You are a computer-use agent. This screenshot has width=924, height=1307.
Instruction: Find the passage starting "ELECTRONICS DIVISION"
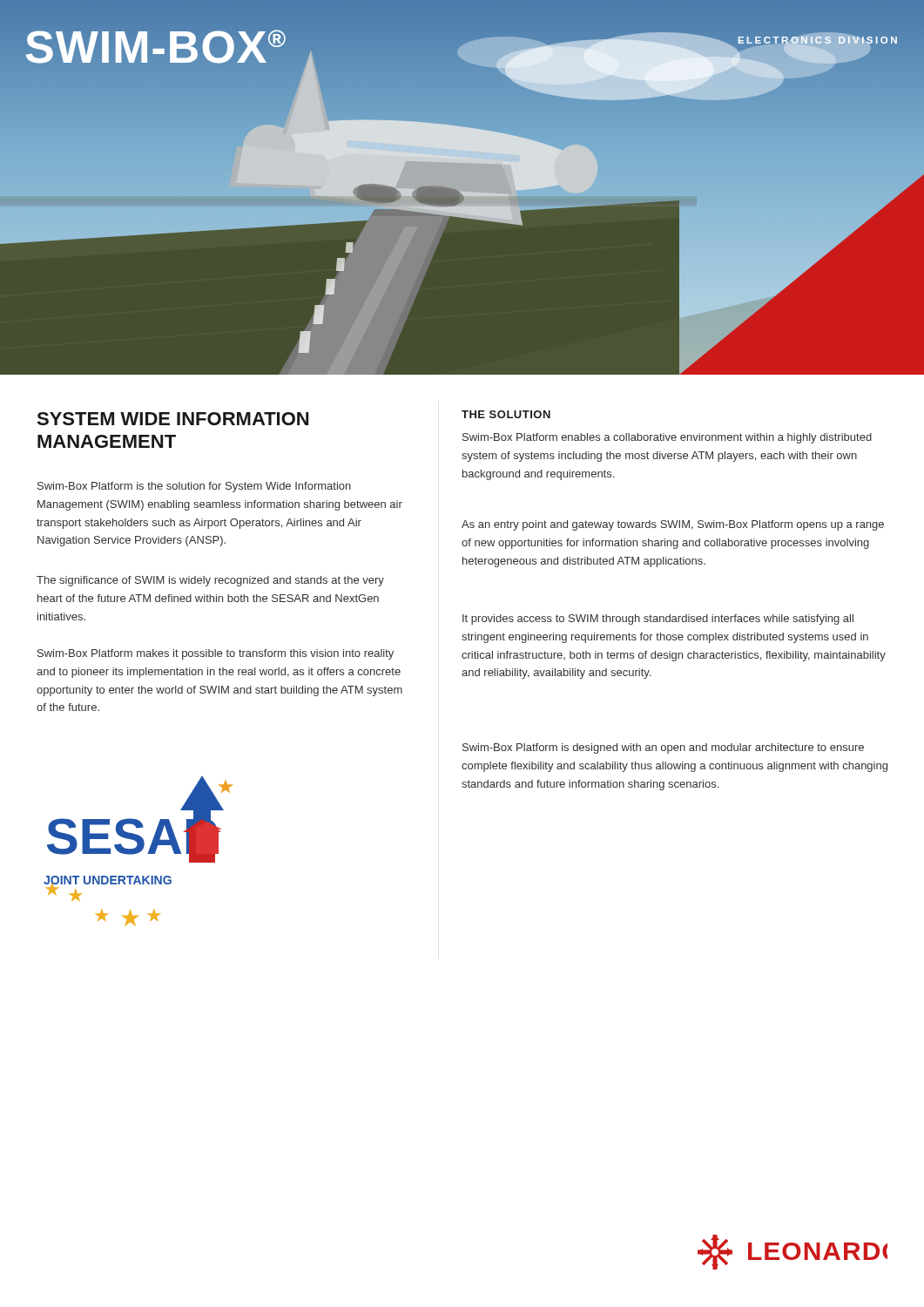(x=819, y=40)
